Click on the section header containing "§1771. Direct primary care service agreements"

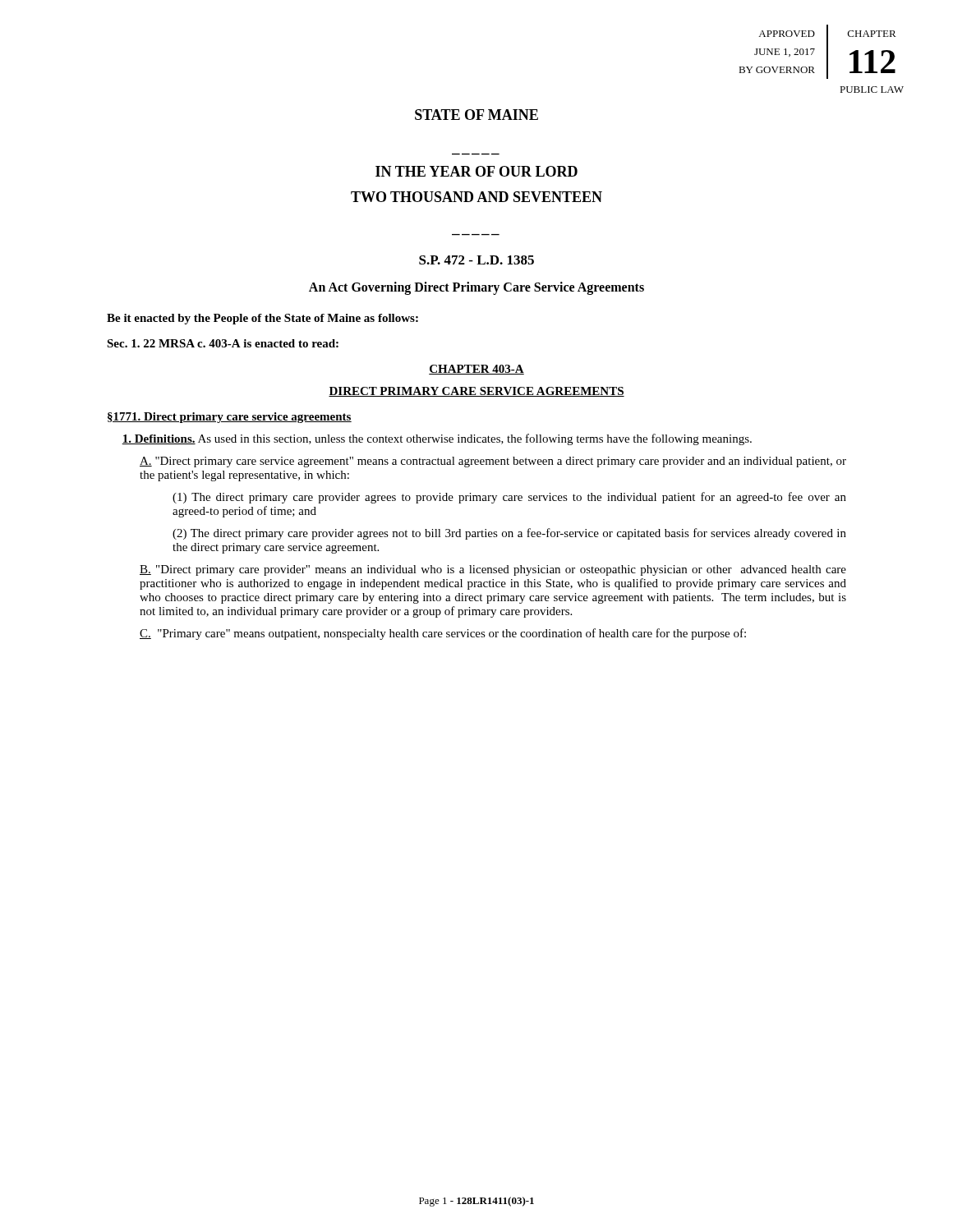229,416
